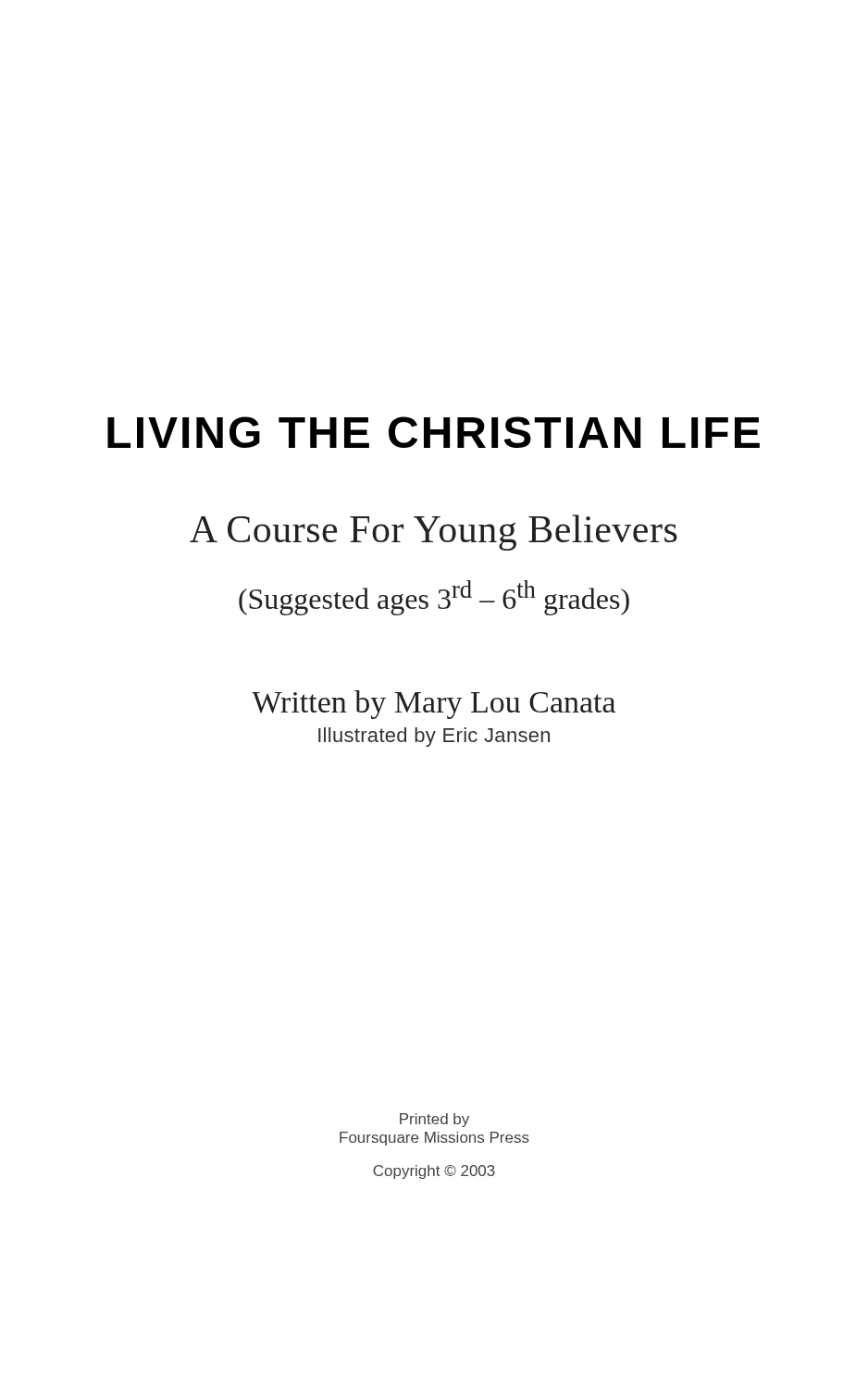This screenshot has width=868, height=1388.
Task: Click on the region starting "Printed by Foursquare Missions Press"
Action: pyautogui.click(x=434, y=1146)
